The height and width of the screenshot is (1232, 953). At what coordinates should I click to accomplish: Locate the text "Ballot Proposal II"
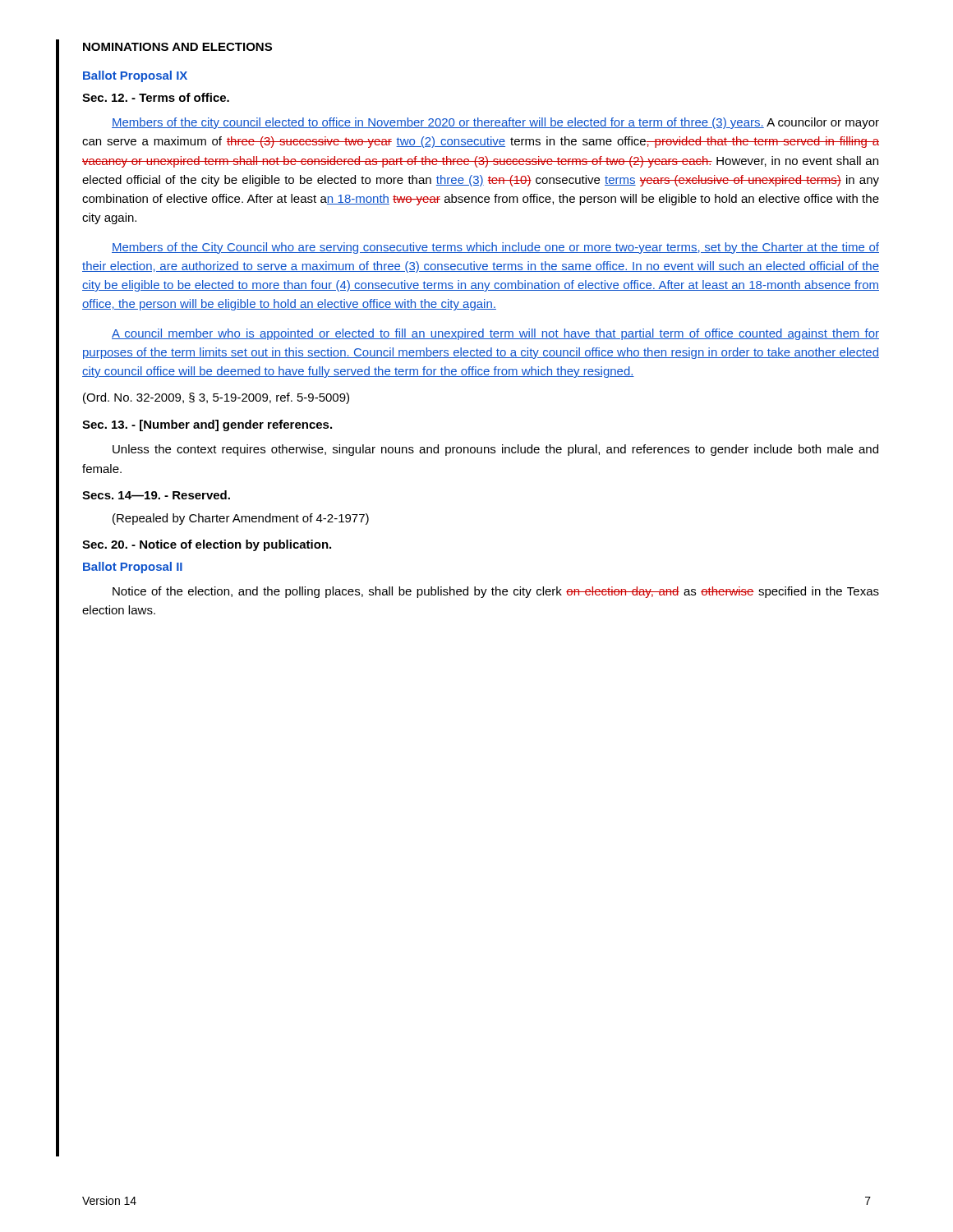pyautogui.click(x=132, y=566)
